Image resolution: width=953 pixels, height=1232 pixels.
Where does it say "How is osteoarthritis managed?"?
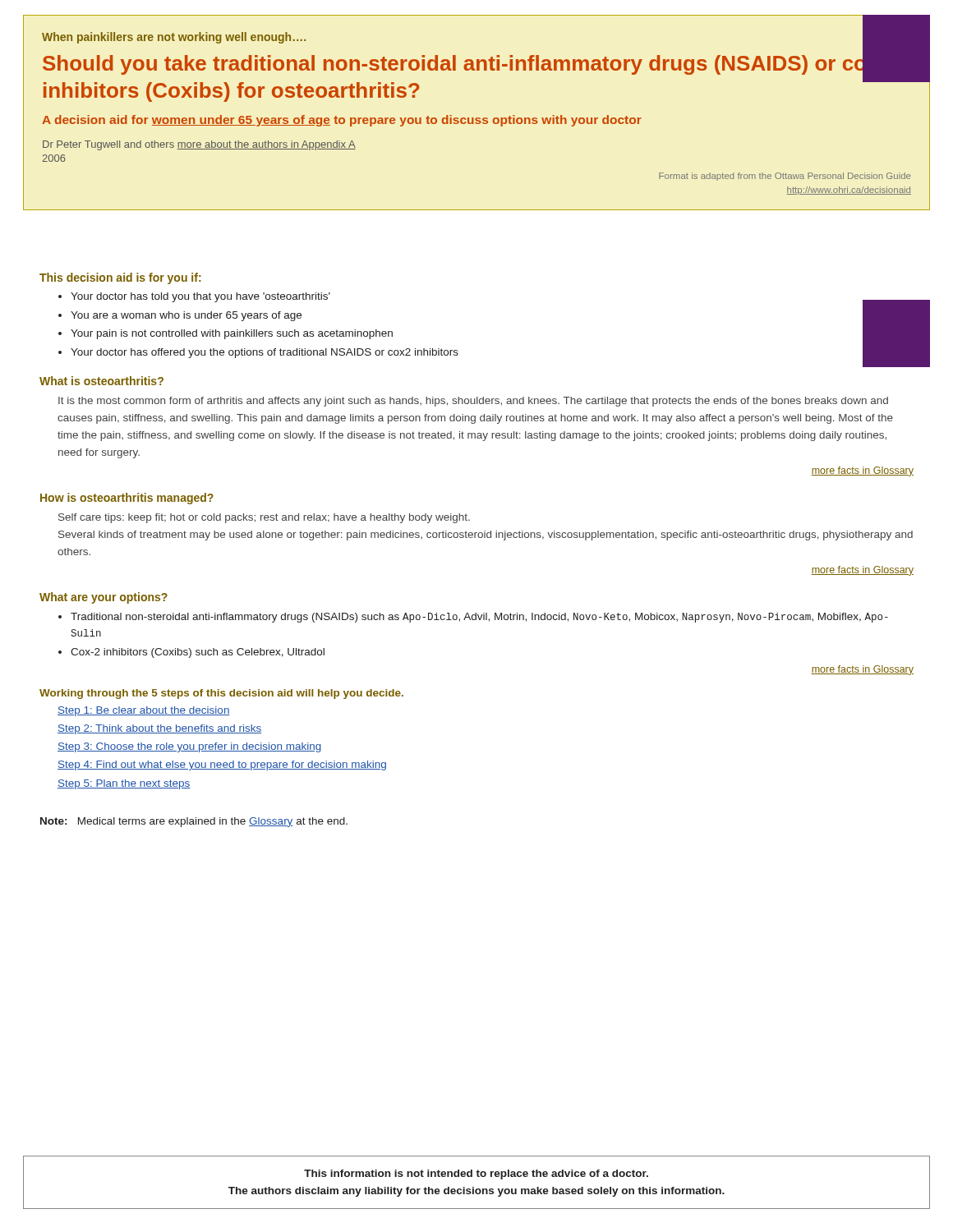(127, 498)
